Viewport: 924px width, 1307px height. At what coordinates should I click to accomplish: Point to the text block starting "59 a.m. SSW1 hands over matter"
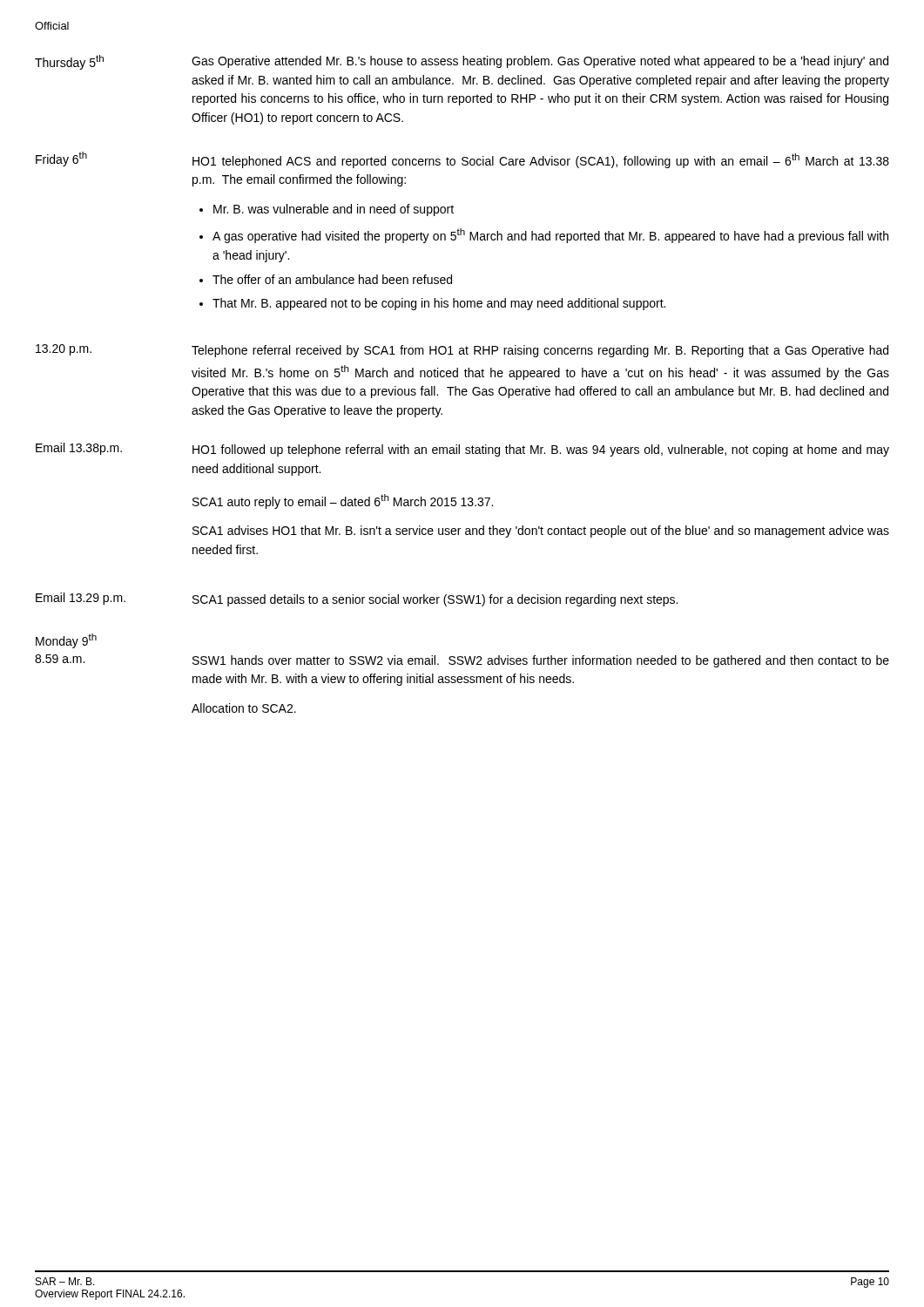[x=462, y=690]
